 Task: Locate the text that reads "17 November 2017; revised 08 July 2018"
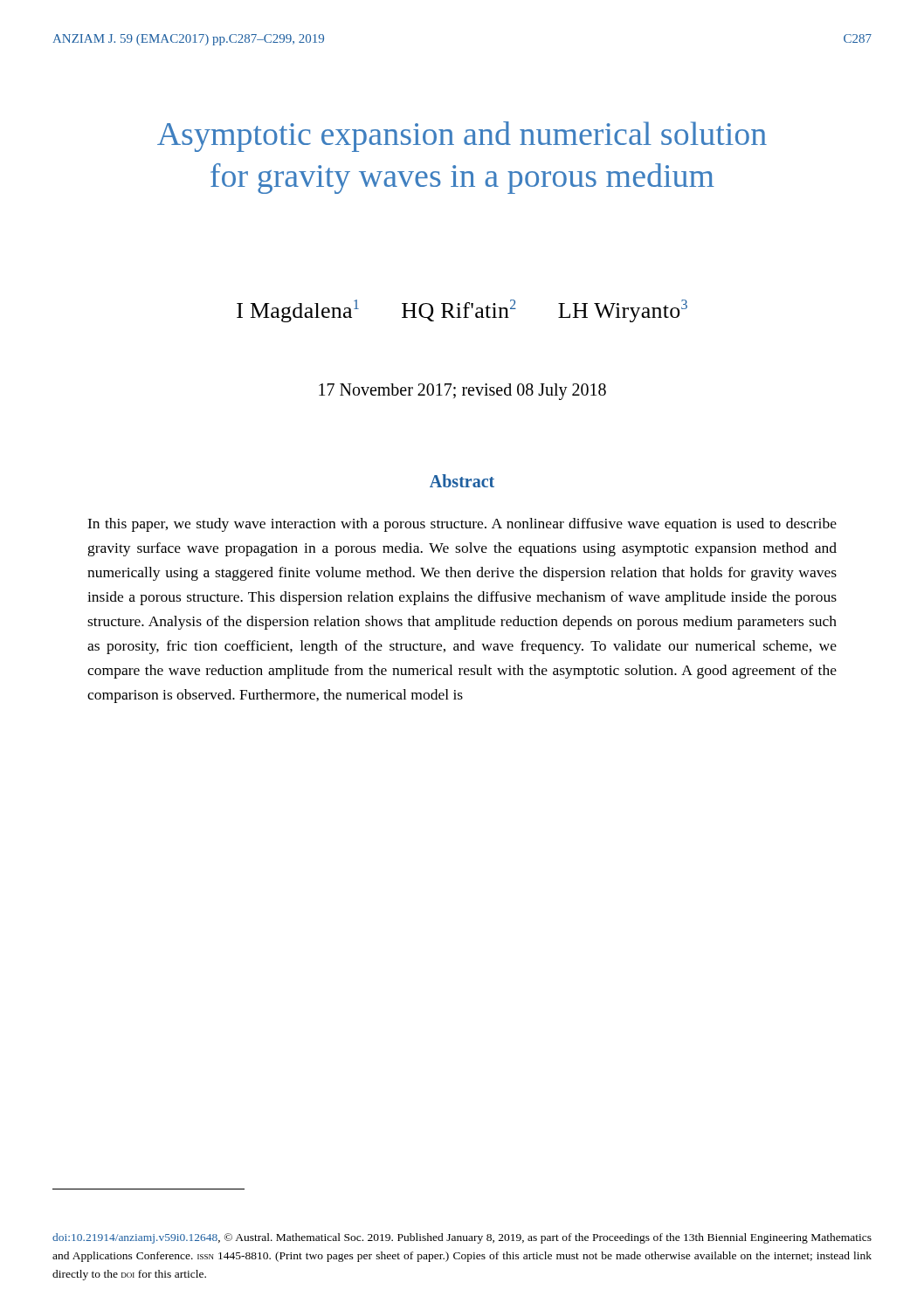click(x=462, y=390)
